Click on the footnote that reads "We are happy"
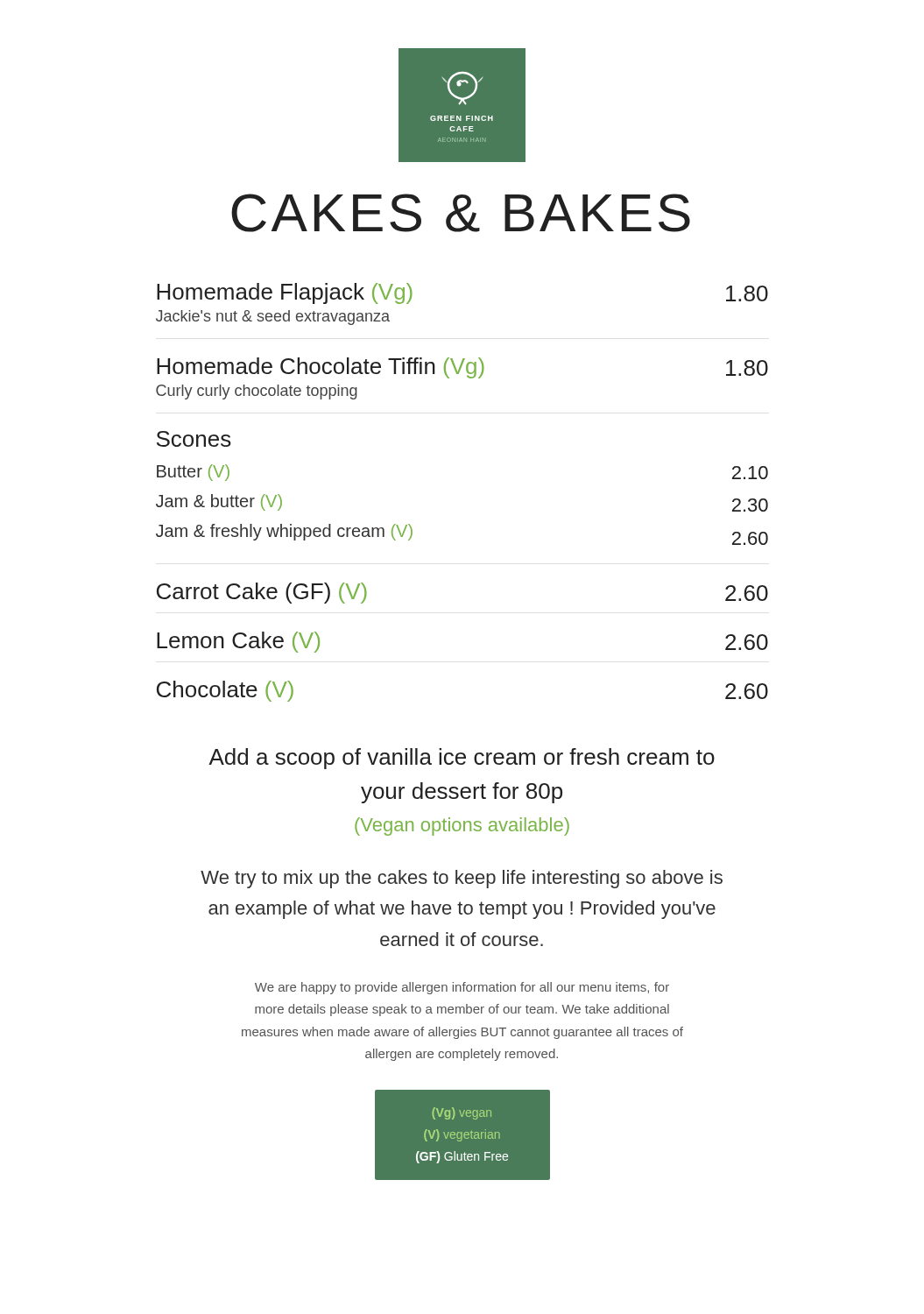Screen dimensions: 1314x924 462,1020
